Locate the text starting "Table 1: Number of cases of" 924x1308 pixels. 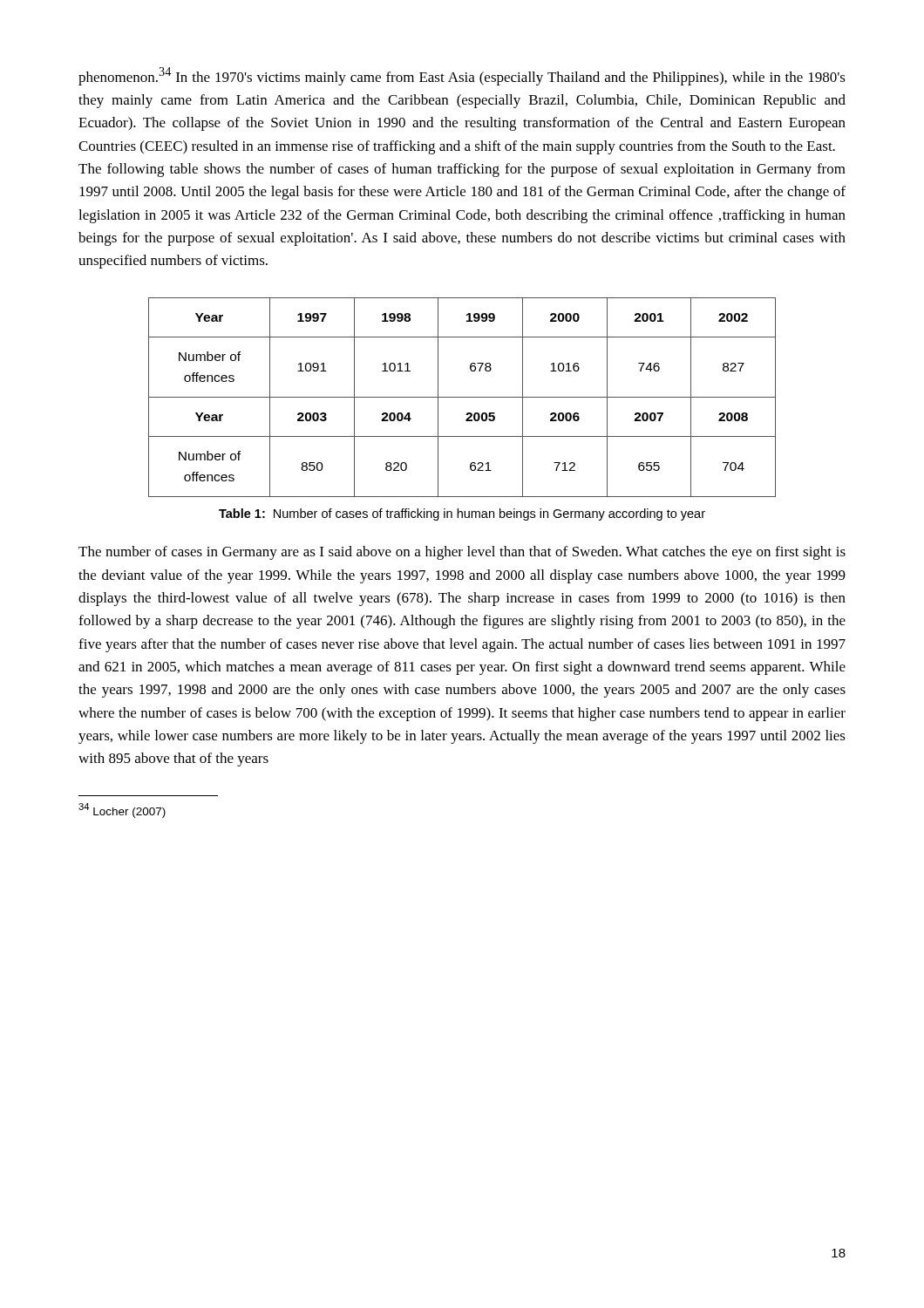coord(462,513)
